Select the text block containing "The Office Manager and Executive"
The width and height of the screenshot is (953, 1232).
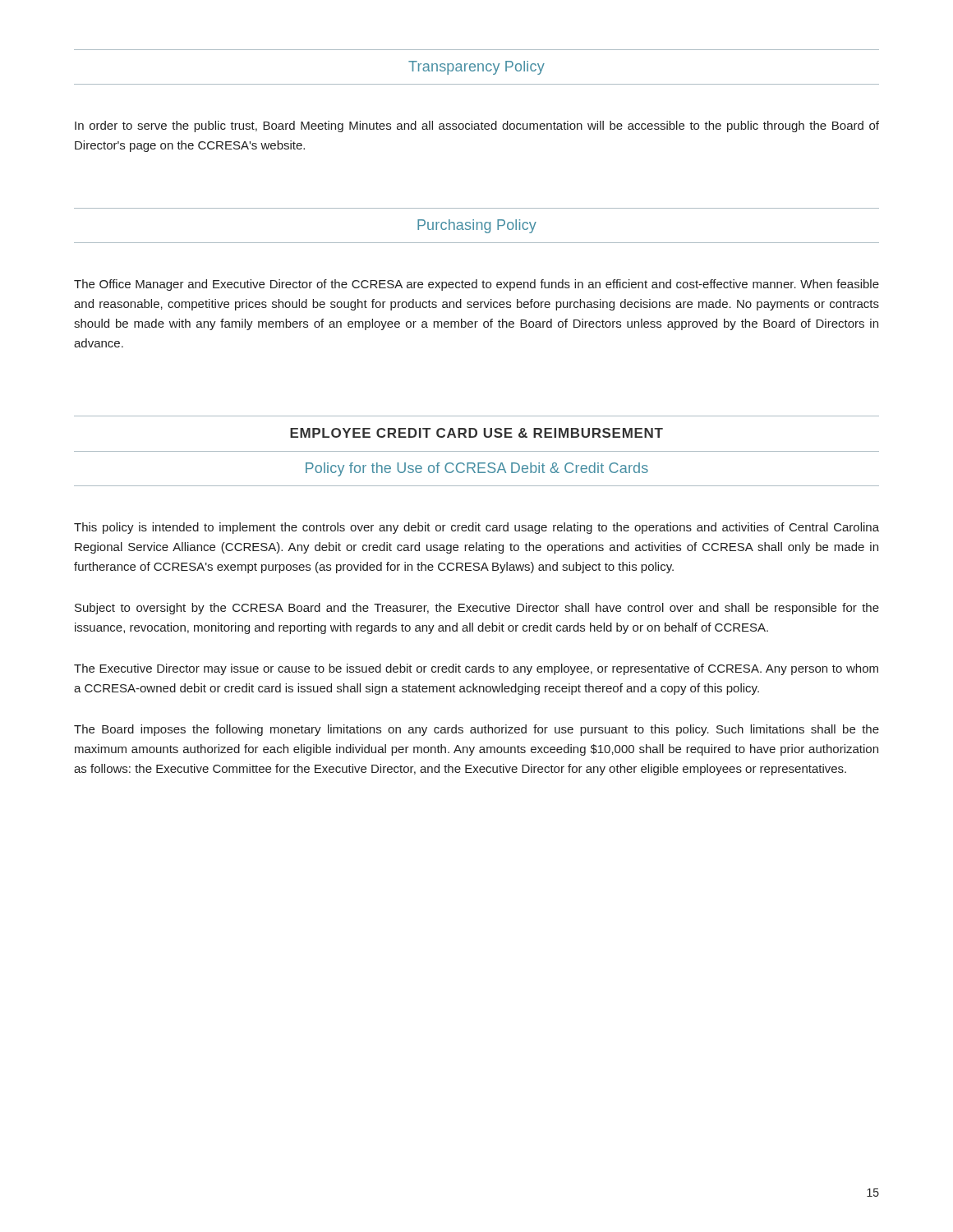[x=476, y=314]
